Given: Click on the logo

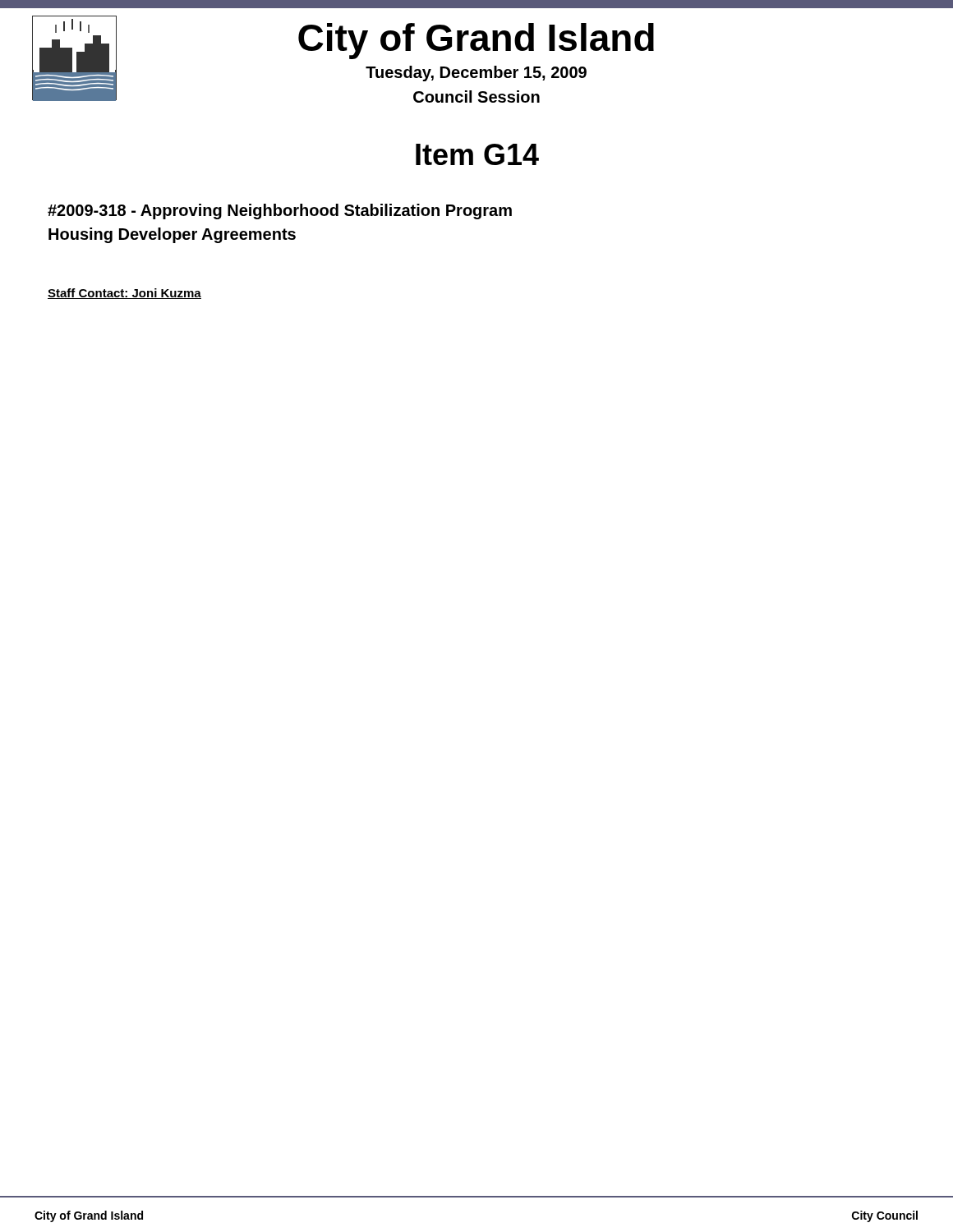Looking at the screenshot, I should pyautogui.click(x=74, y=58).
